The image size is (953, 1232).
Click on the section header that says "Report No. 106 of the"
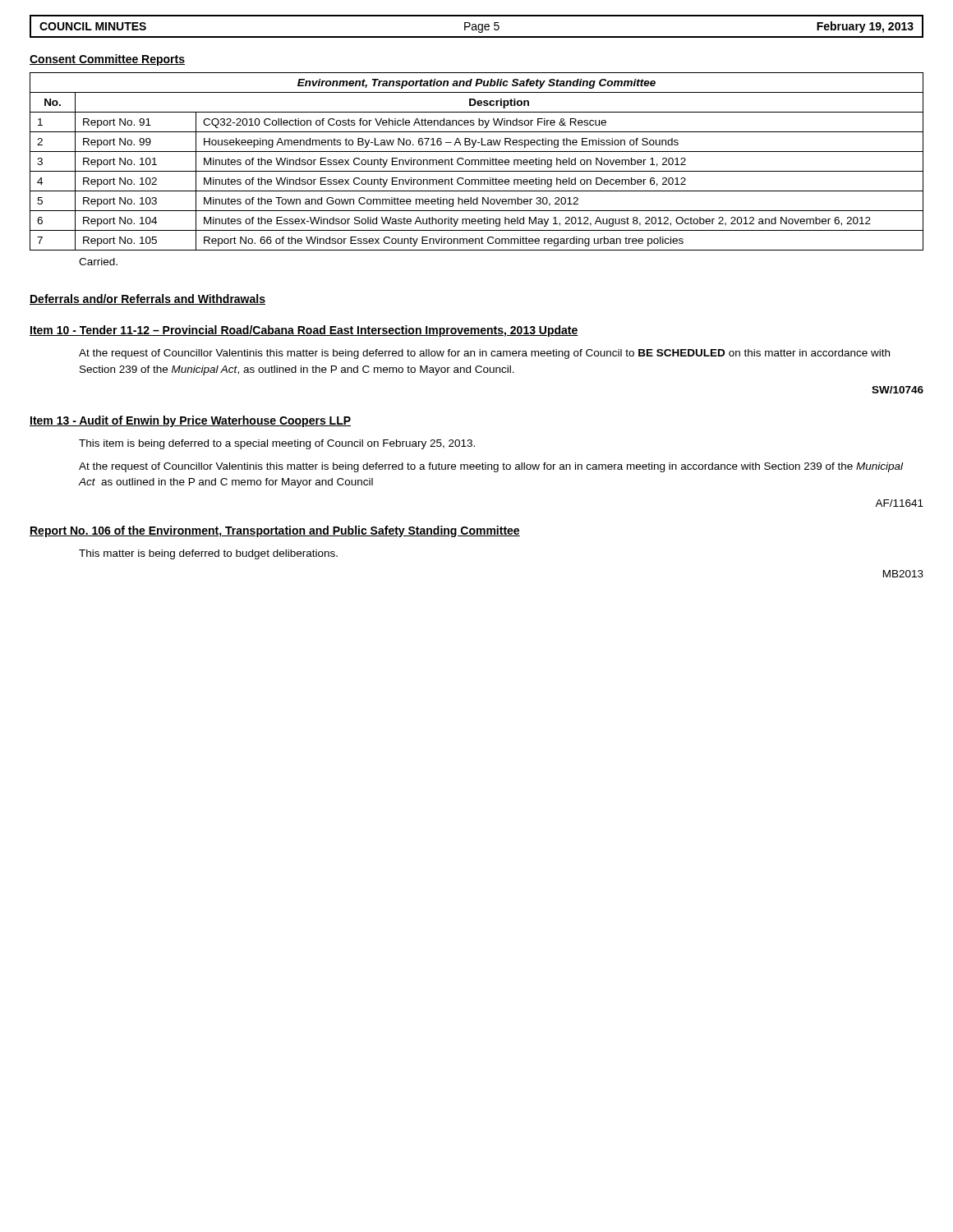coord(275,530)
